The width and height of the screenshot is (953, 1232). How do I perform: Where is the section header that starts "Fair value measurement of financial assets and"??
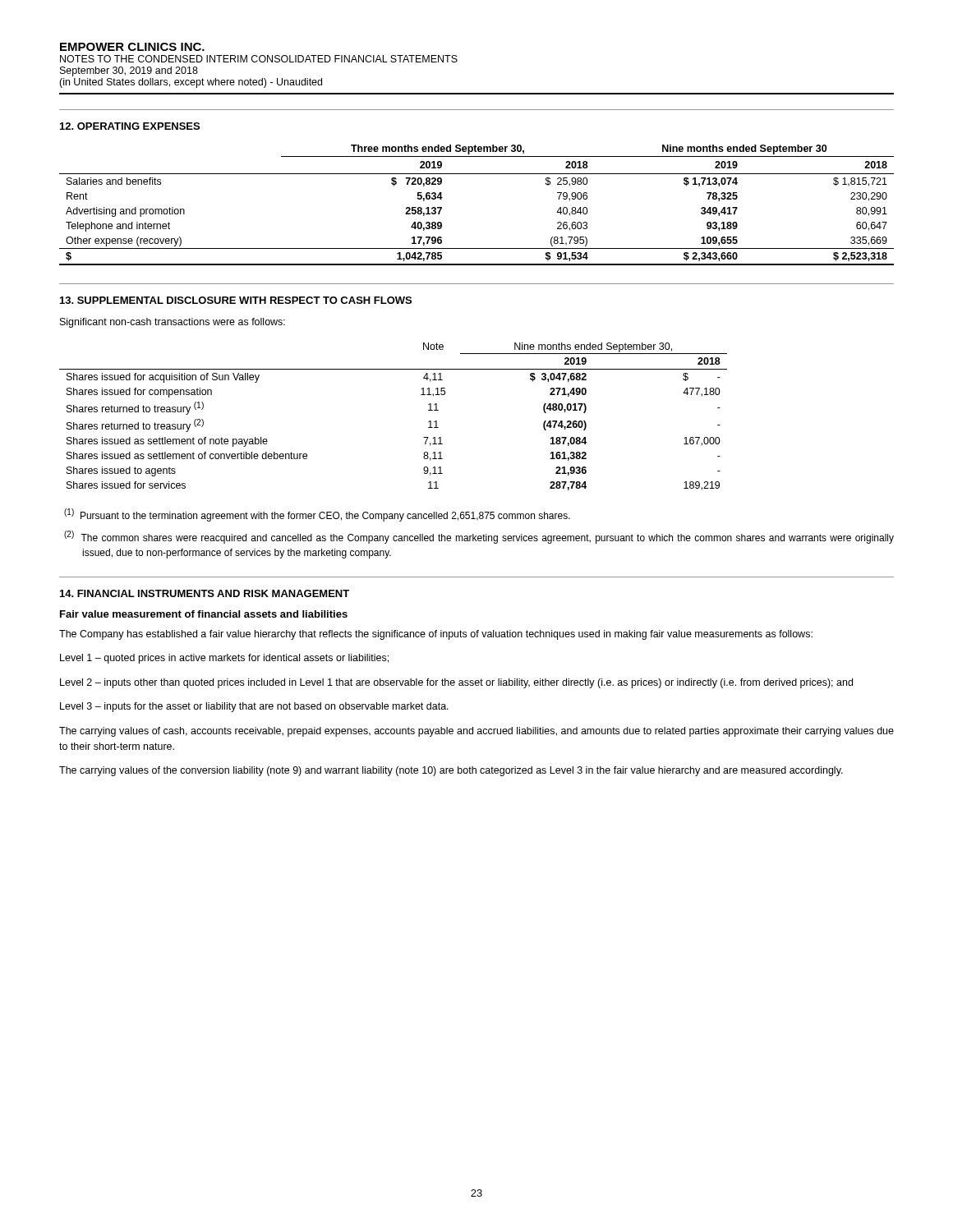(x=203, y=614)
